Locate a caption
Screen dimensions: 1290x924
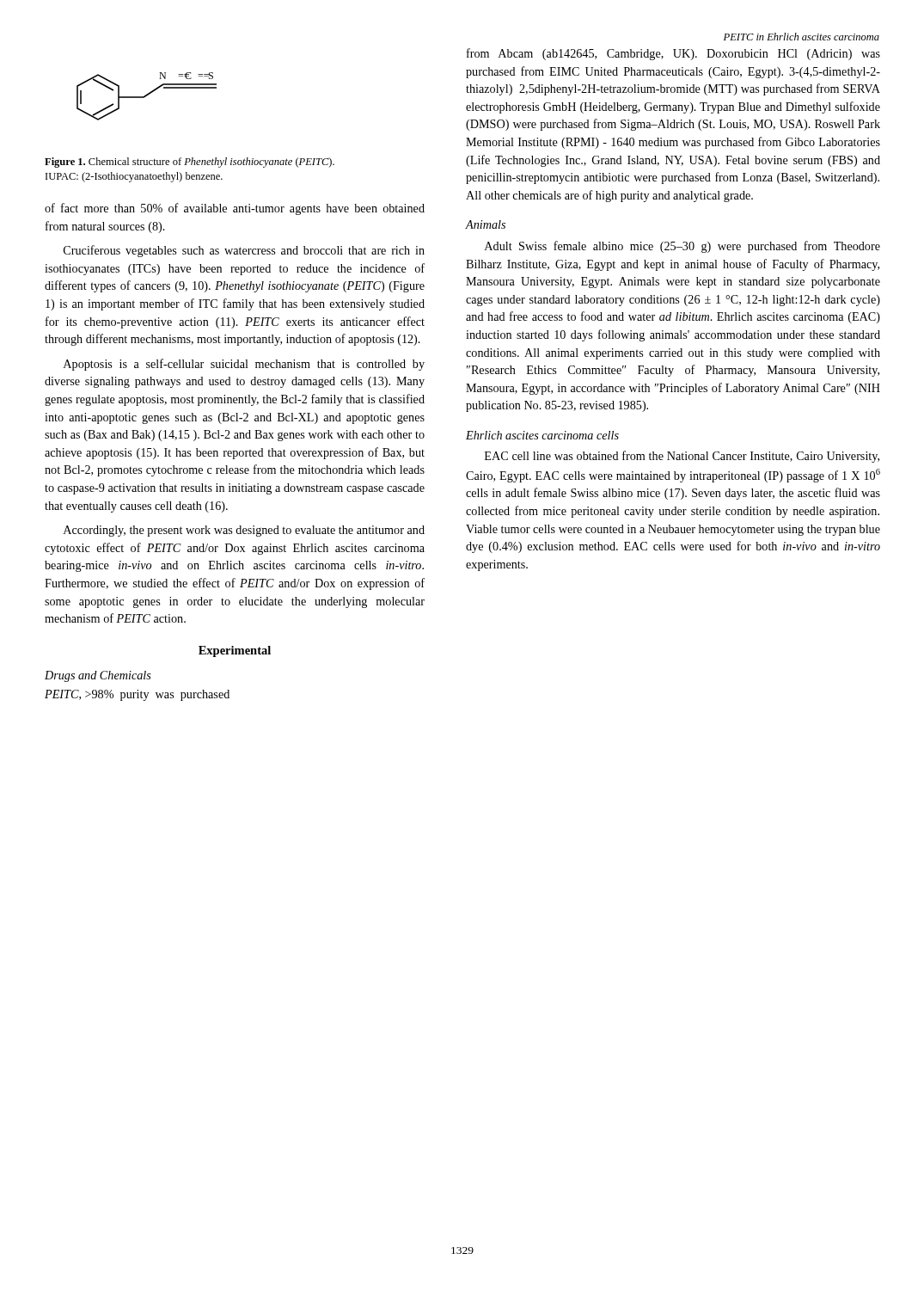click(x=190, y=169)
